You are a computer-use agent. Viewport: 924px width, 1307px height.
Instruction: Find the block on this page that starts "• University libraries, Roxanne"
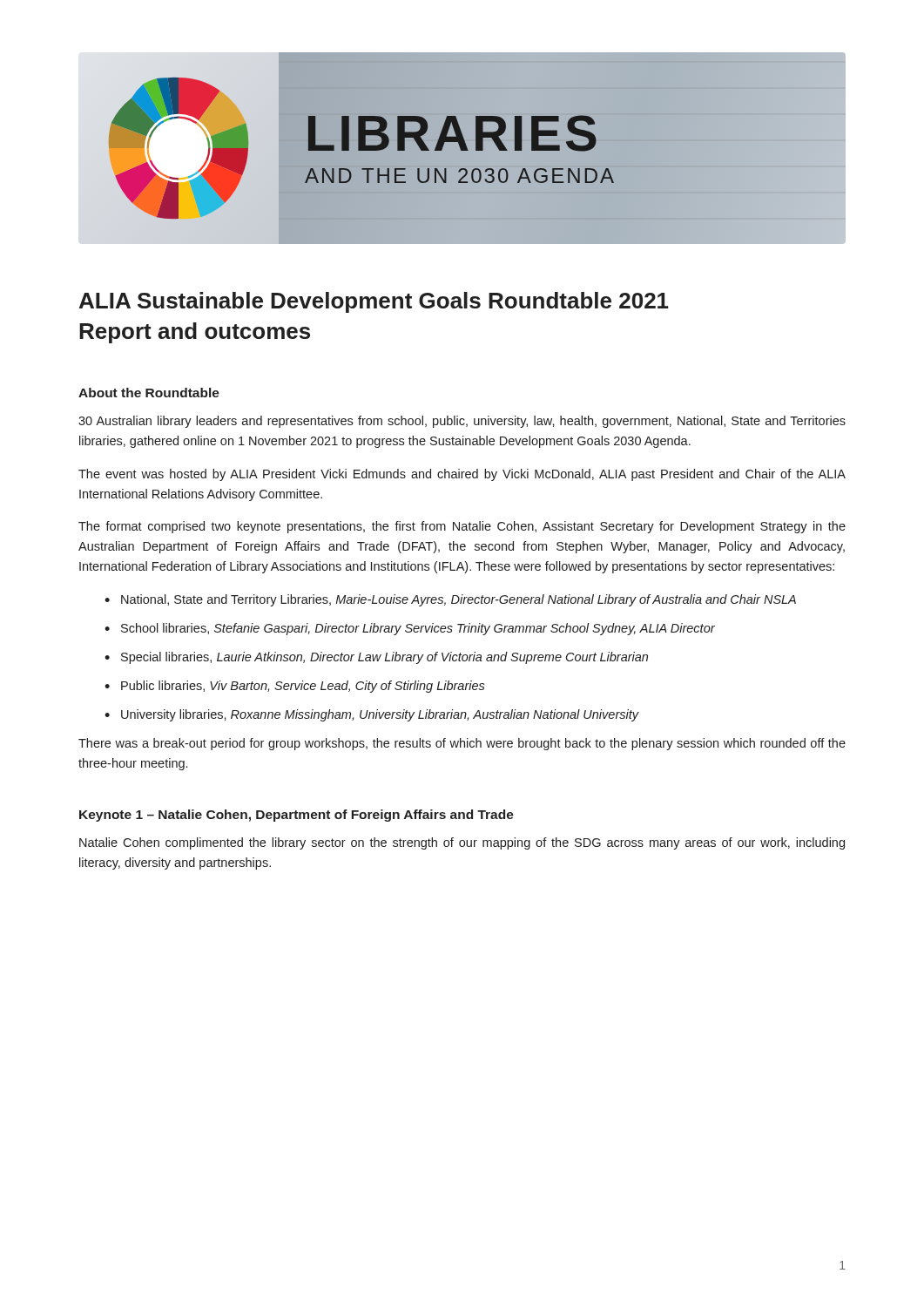[x=371, y=714]
